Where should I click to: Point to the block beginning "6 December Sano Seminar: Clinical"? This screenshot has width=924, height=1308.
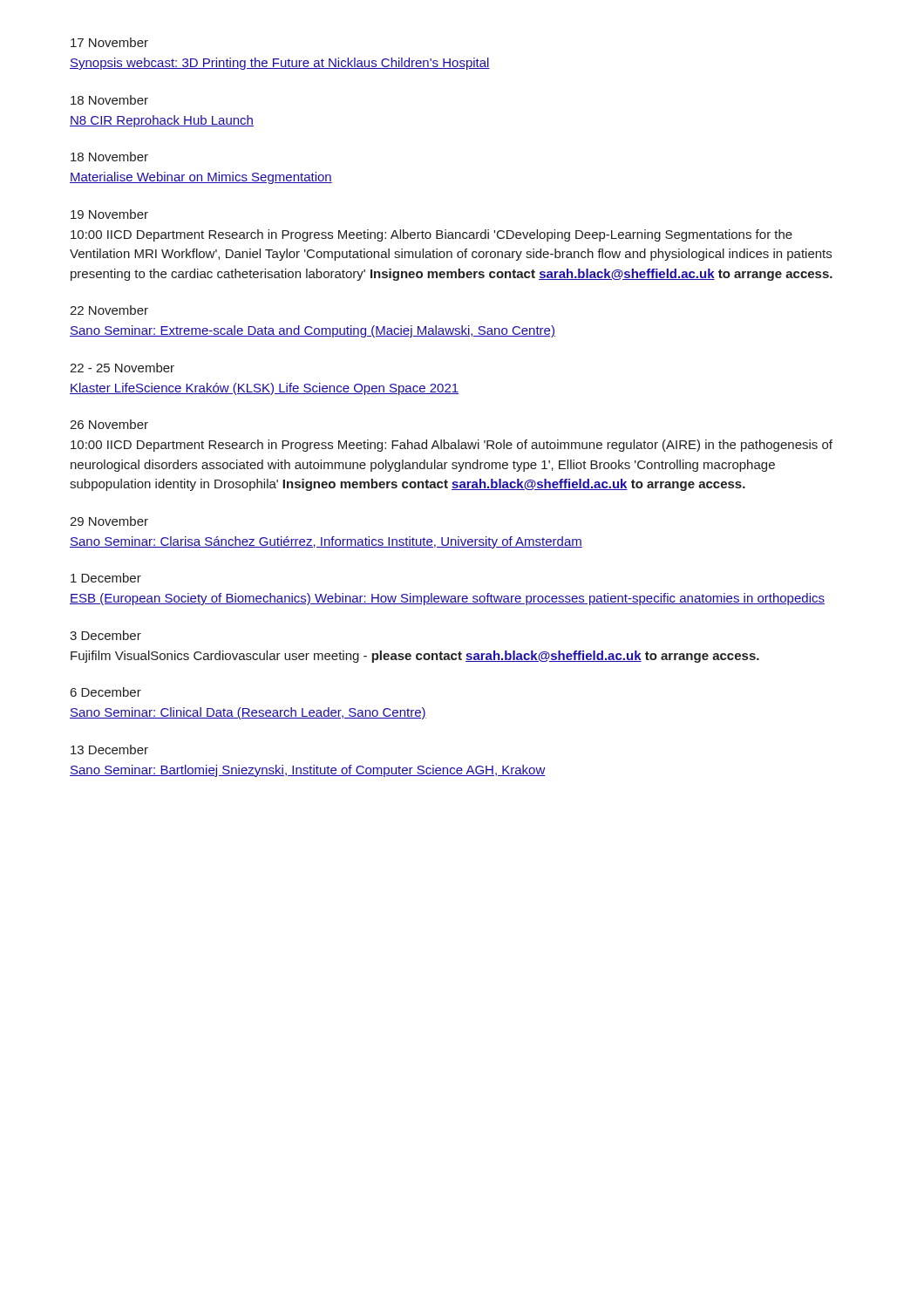pos(106,692)
